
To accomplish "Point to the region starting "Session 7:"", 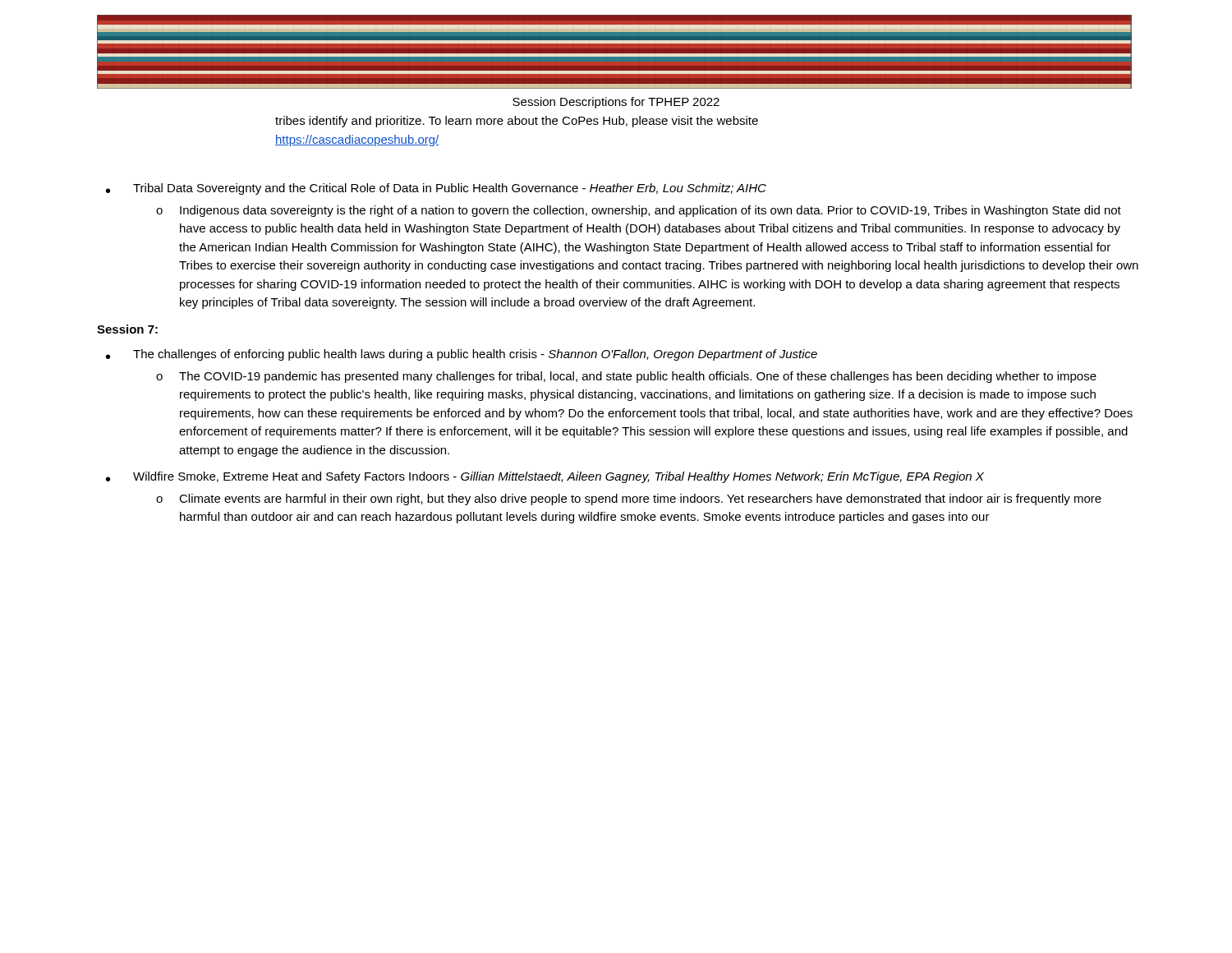I will [128, 329].
